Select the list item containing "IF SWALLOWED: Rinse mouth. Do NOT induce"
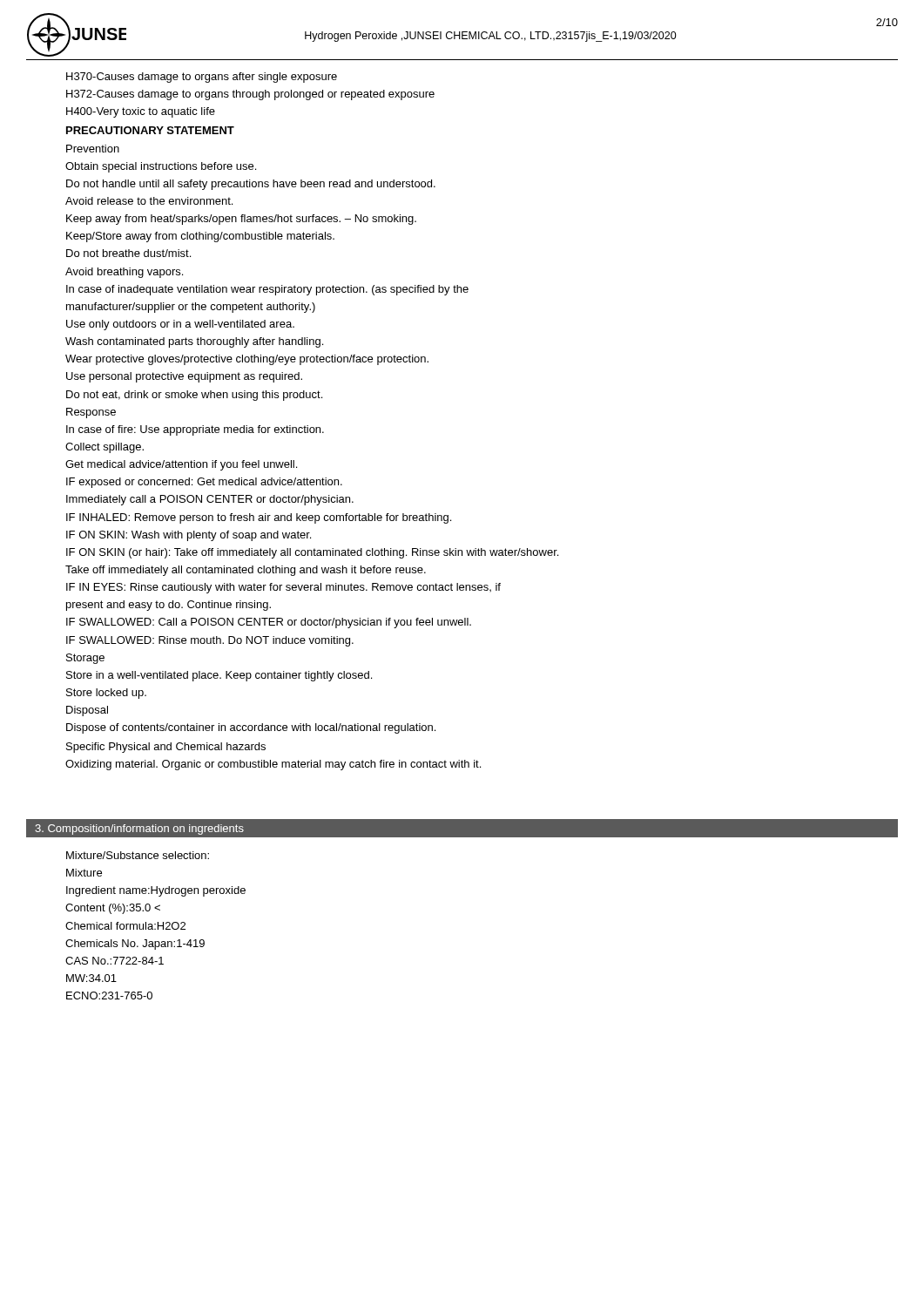The width and height of the screenshot is (924, 1307). [210, 640]
